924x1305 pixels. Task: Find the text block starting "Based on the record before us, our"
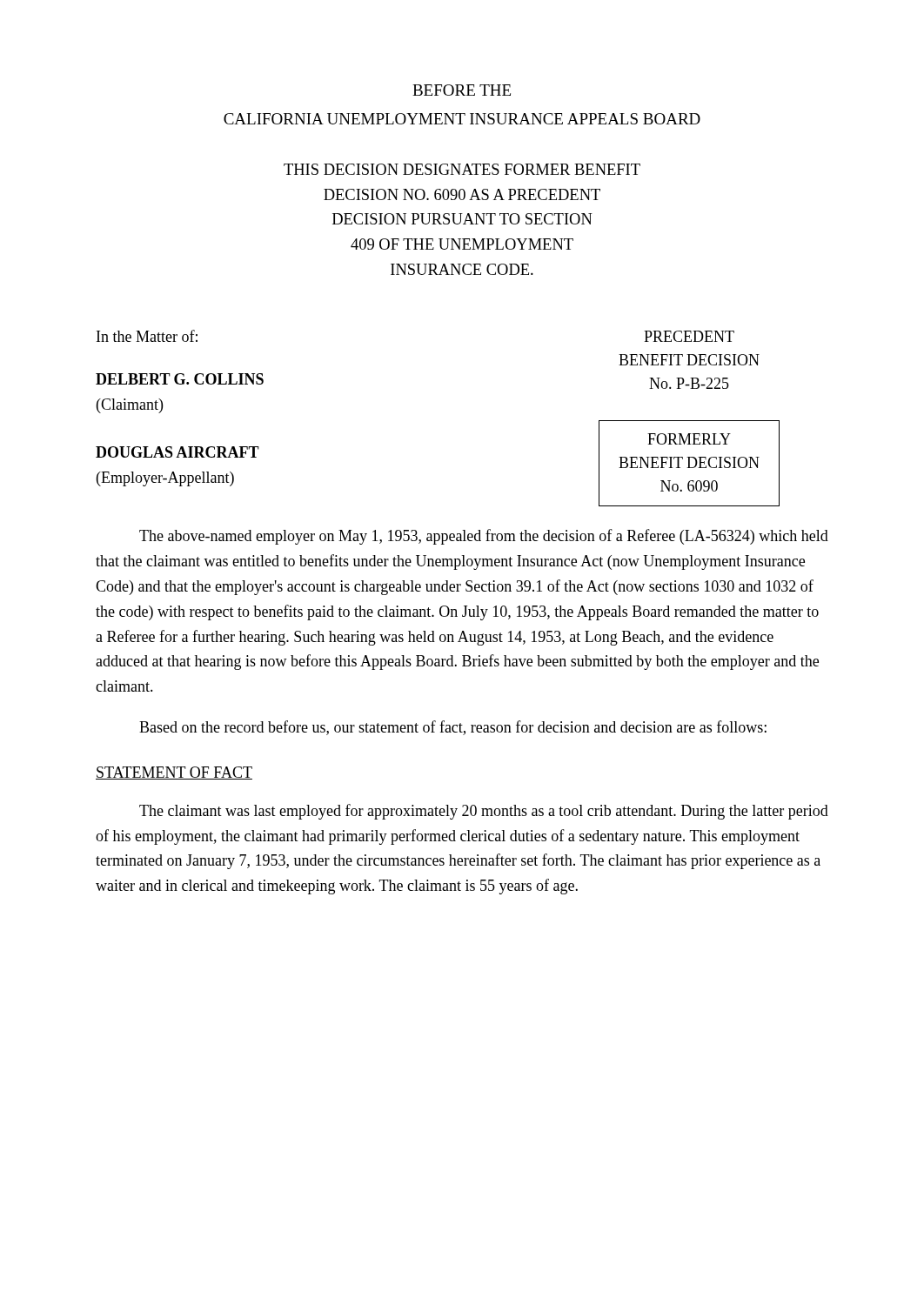tap(453, 727)
